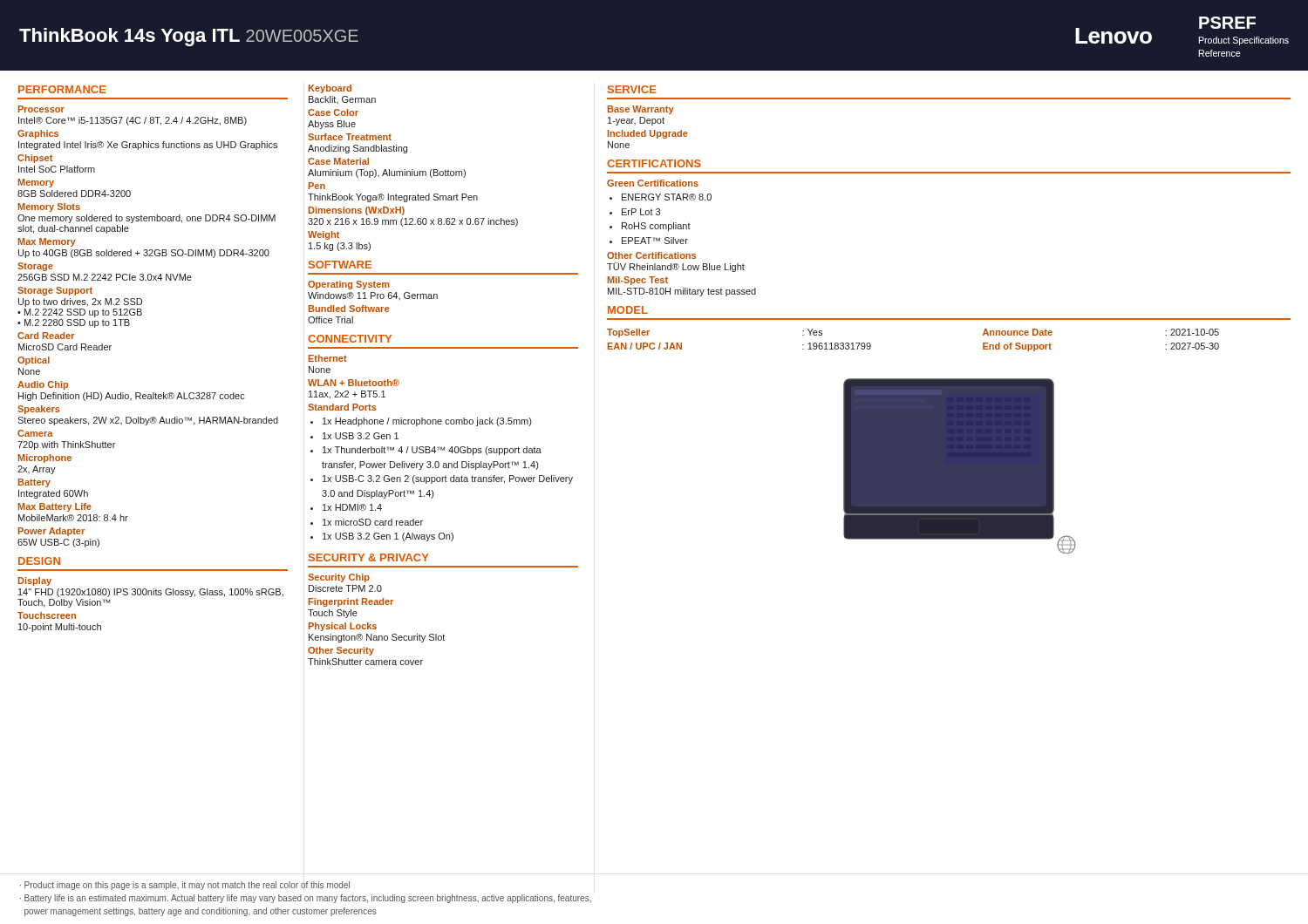Select the text starting "Memory Slots One"

coord(153,218)
